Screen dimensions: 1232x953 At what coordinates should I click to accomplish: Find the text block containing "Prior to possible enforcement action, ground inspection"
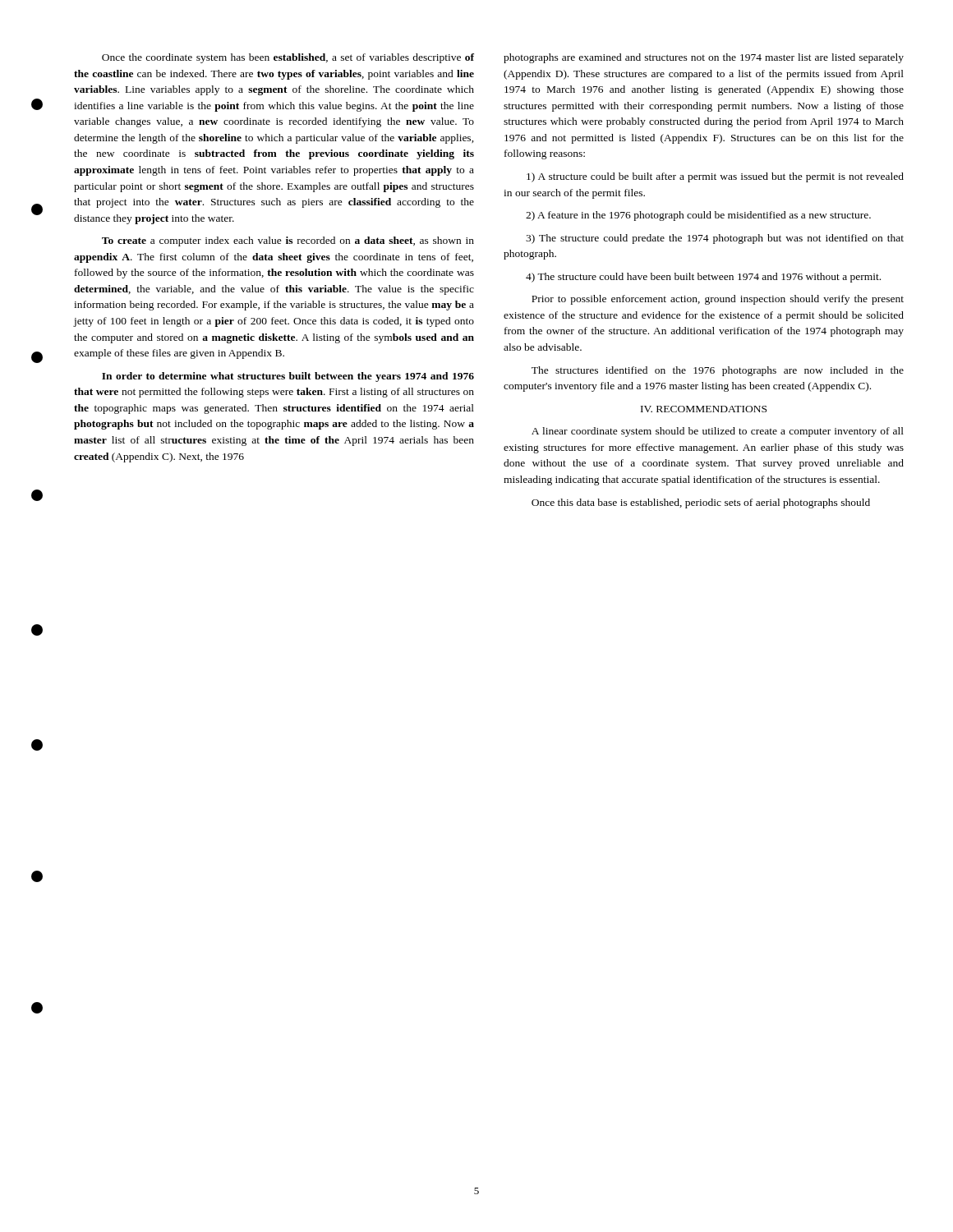704,323
